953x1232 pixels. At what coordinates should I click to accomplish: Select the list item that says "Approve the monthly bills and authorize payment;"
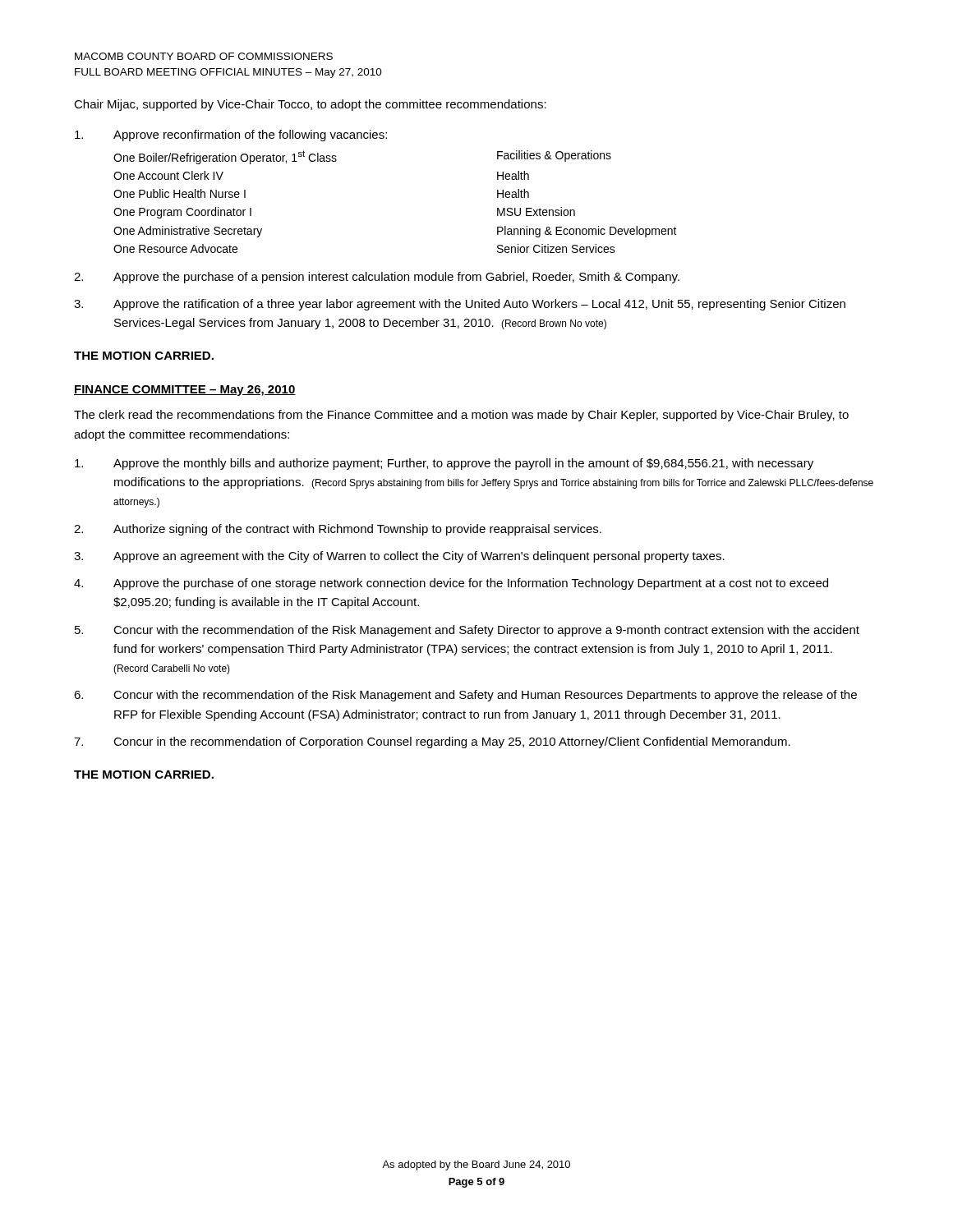[x=476, y=482]
